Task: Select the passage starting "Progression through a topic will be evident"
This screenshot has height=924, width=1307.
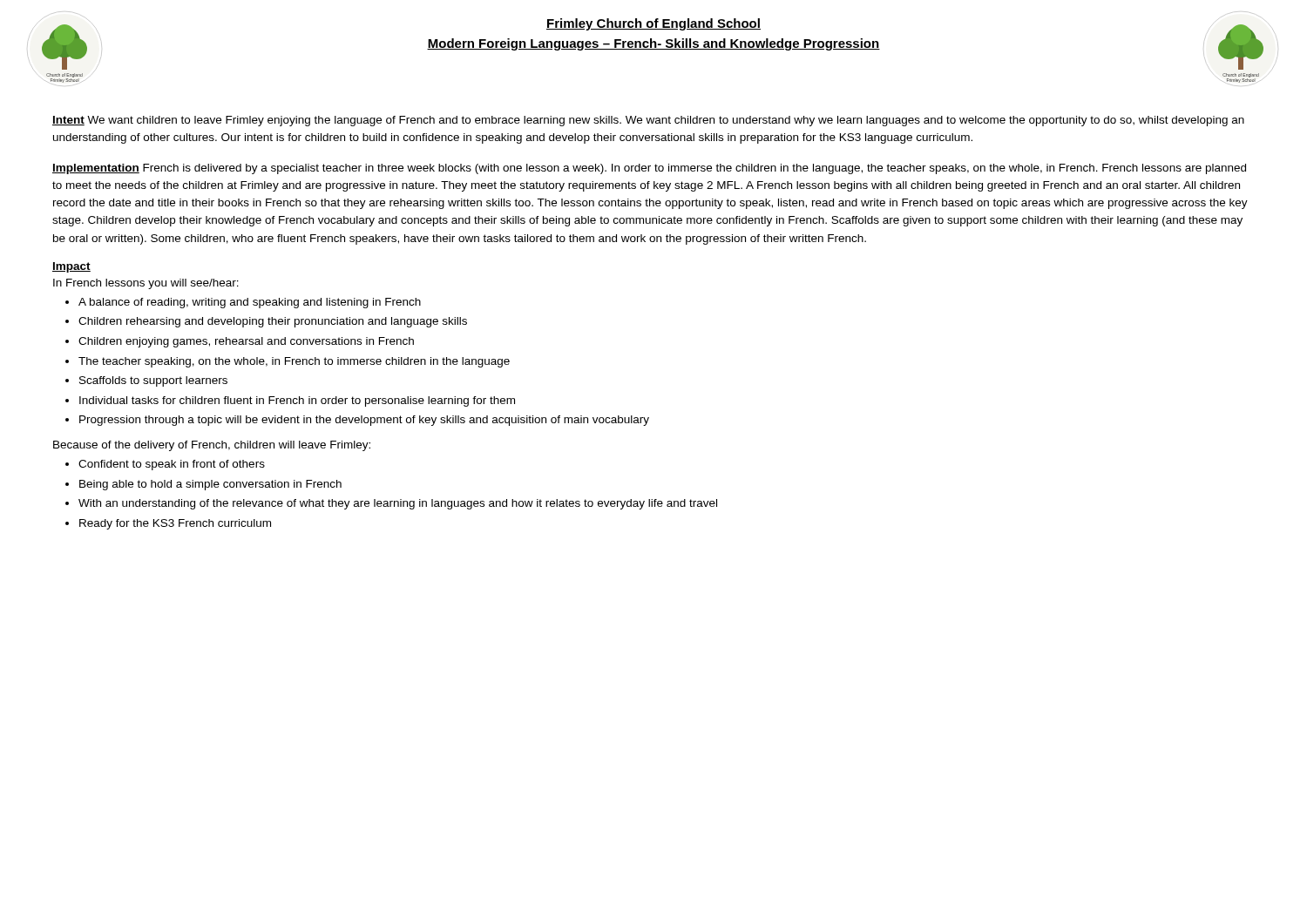Action: tap(364, 420)
